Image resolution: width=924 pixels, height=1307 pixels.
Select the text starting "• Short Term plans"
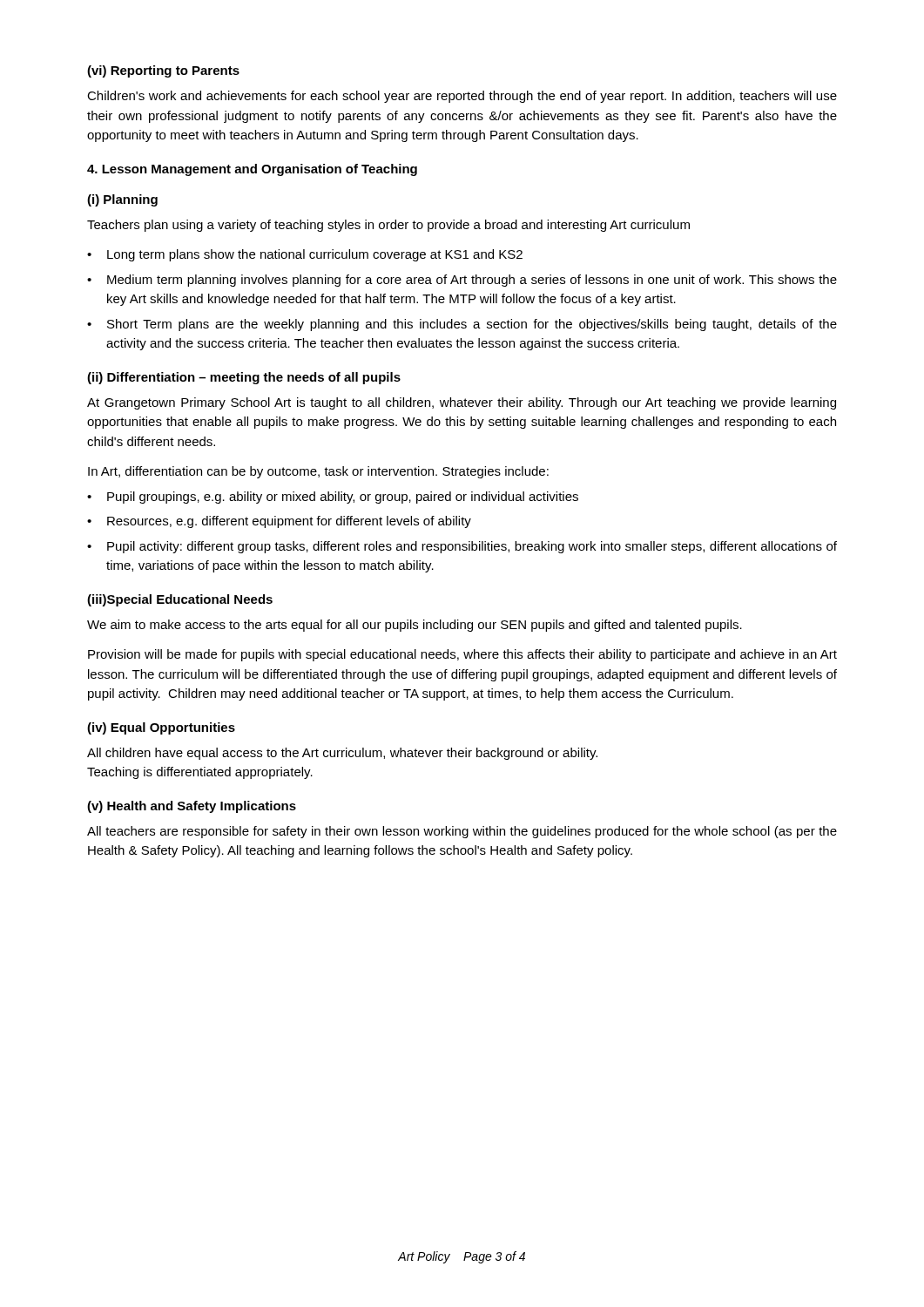click(x=462, y=334)
